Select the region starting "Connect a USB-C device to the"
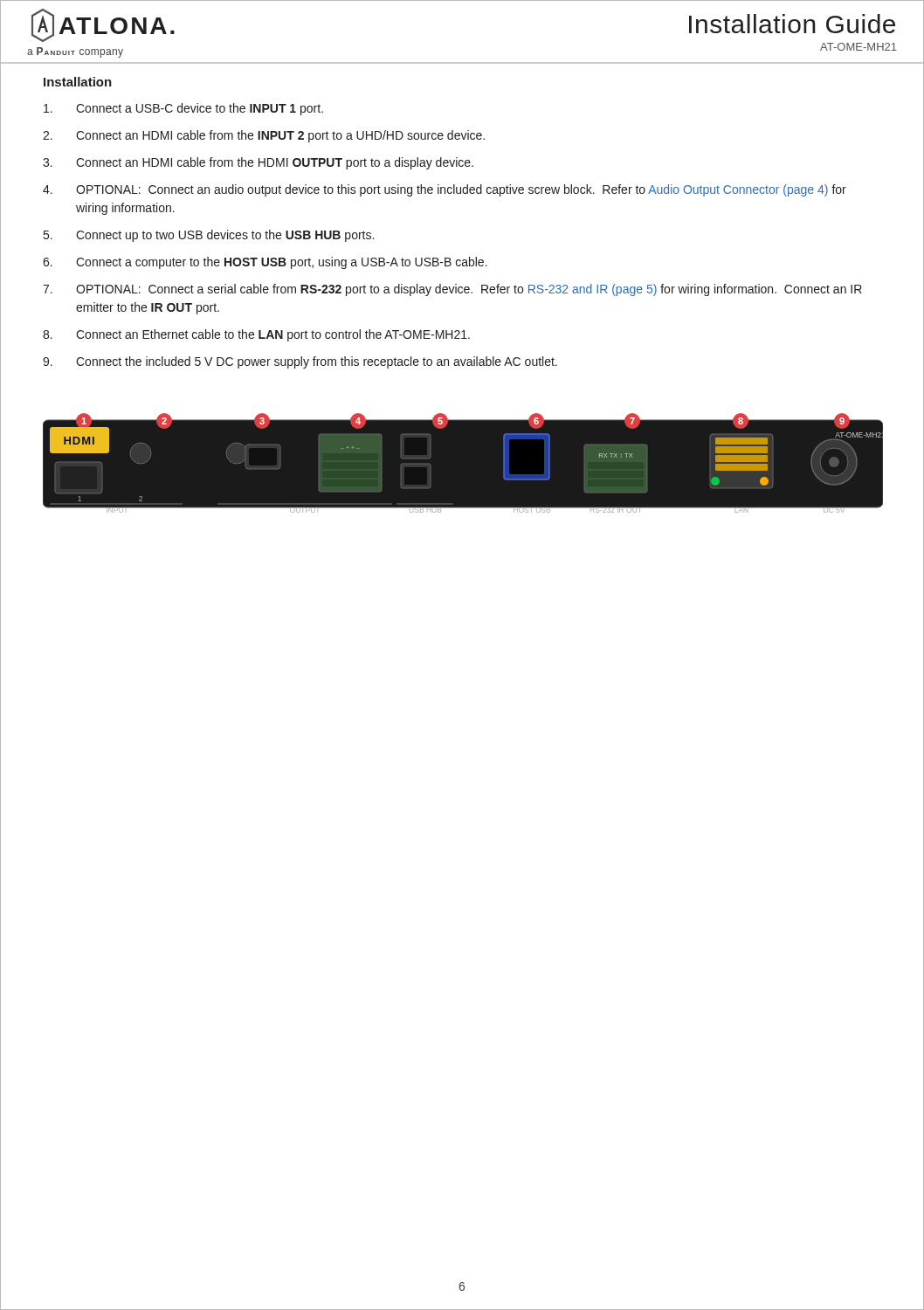This screenshot has width=924, height=1310. [x=183, y=109]
